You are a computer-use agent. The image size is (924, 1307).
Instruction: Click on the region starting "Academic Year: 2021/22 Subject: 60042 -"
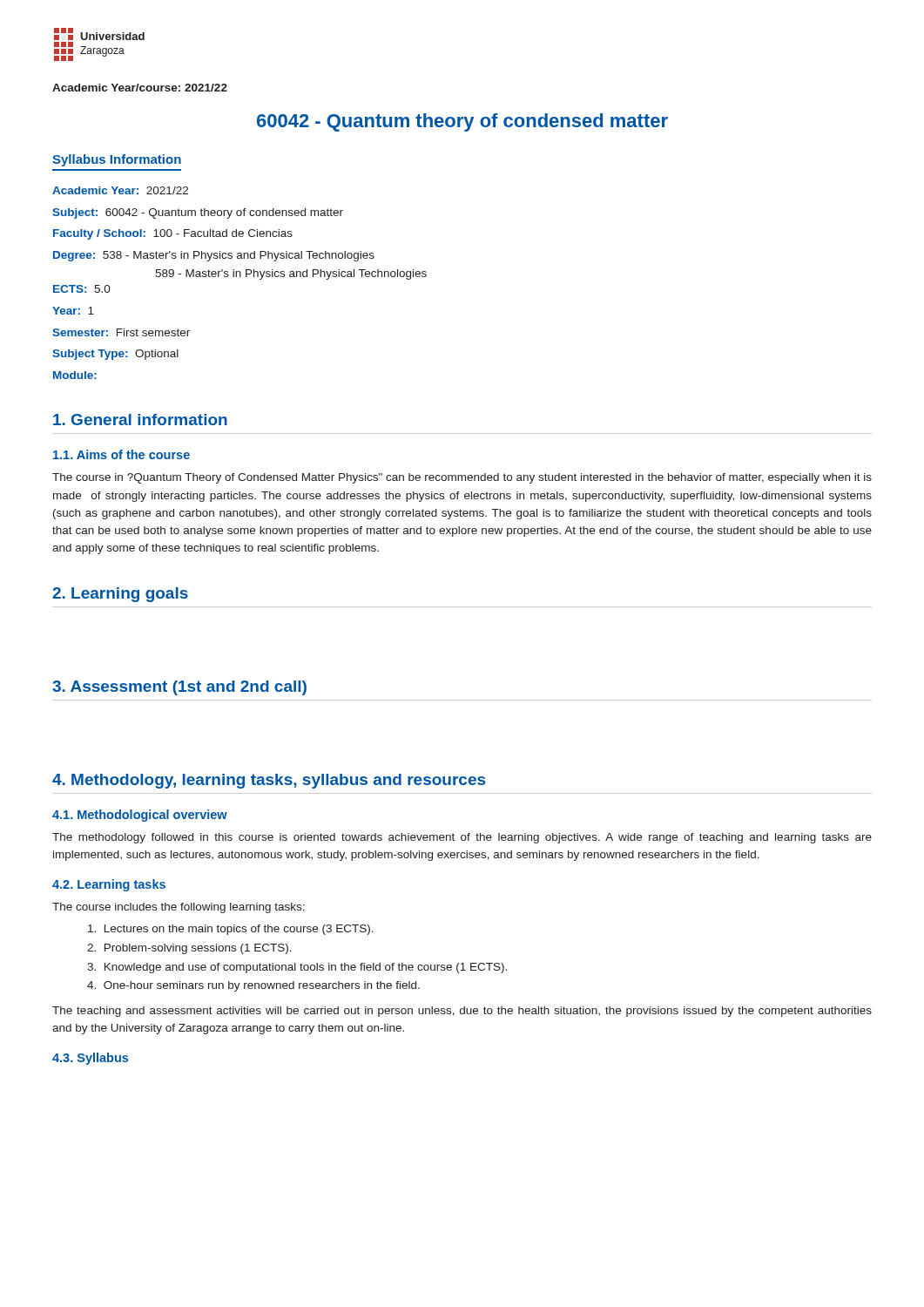[120, 190]
